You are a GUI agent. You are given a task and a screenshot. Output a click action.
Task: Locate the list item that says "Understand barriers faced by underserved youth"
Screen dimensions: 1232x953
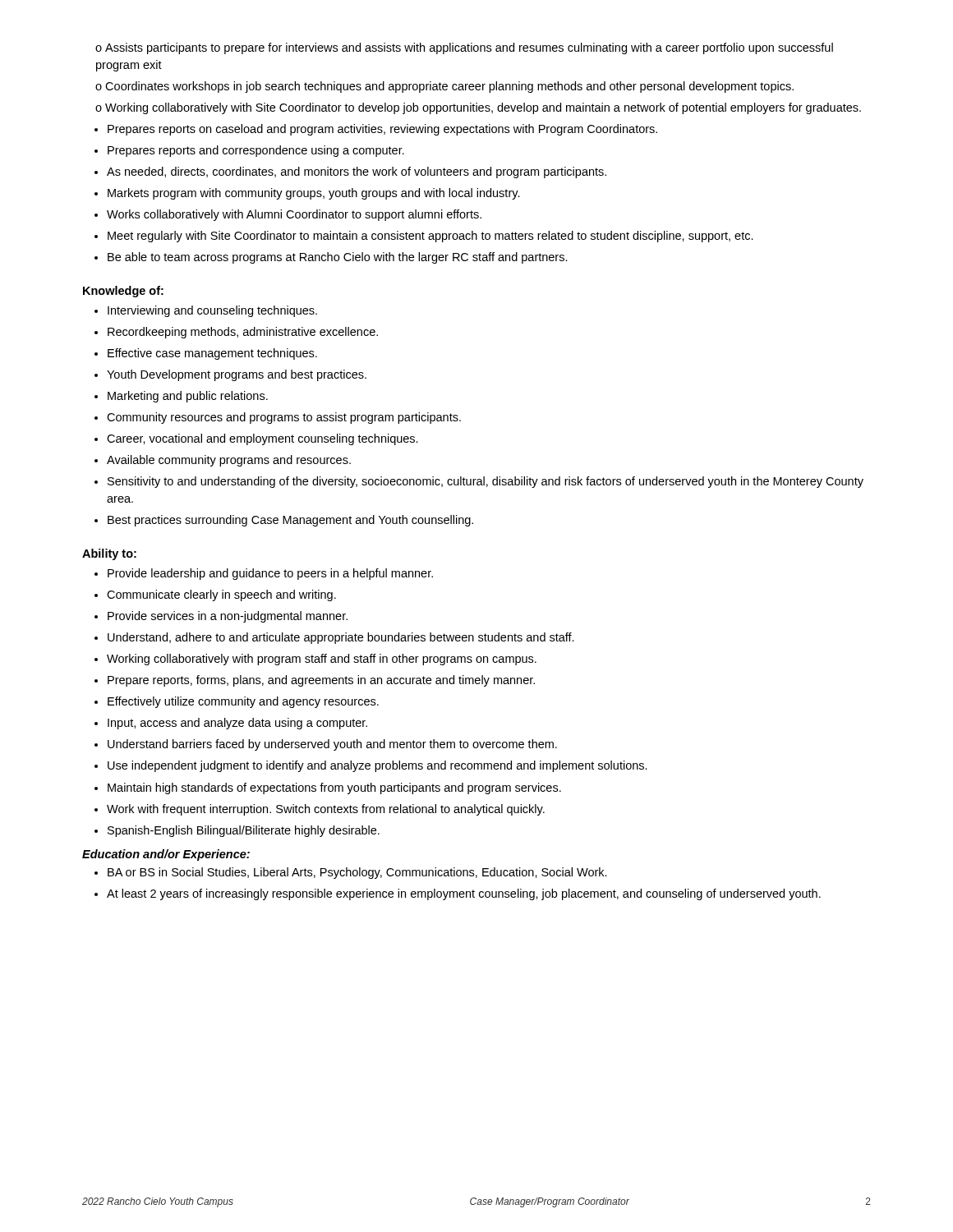tap(332, 744)
